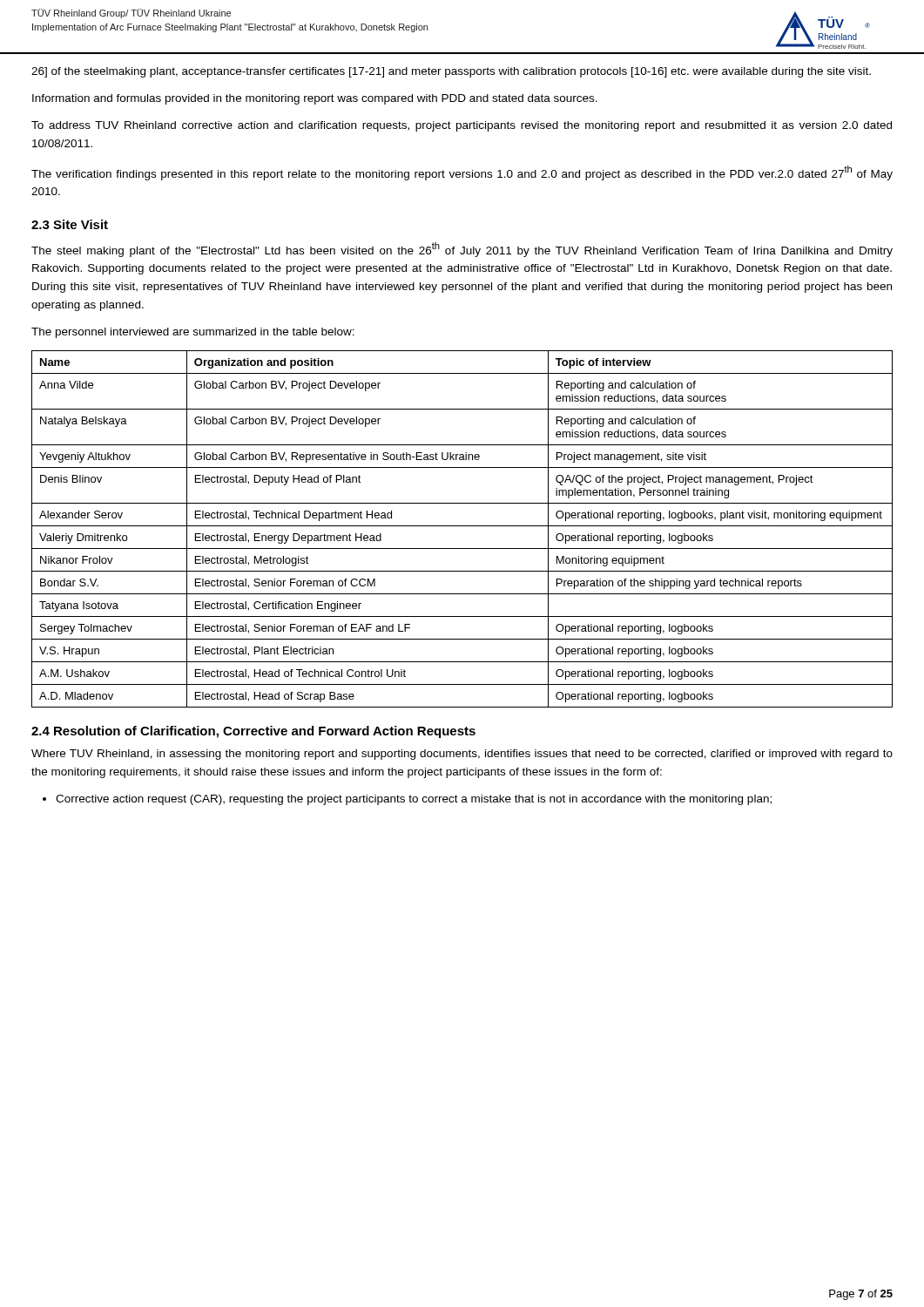Locate a logo
The width and height of the screenshot is (924, 1307).
pos(832,28)
